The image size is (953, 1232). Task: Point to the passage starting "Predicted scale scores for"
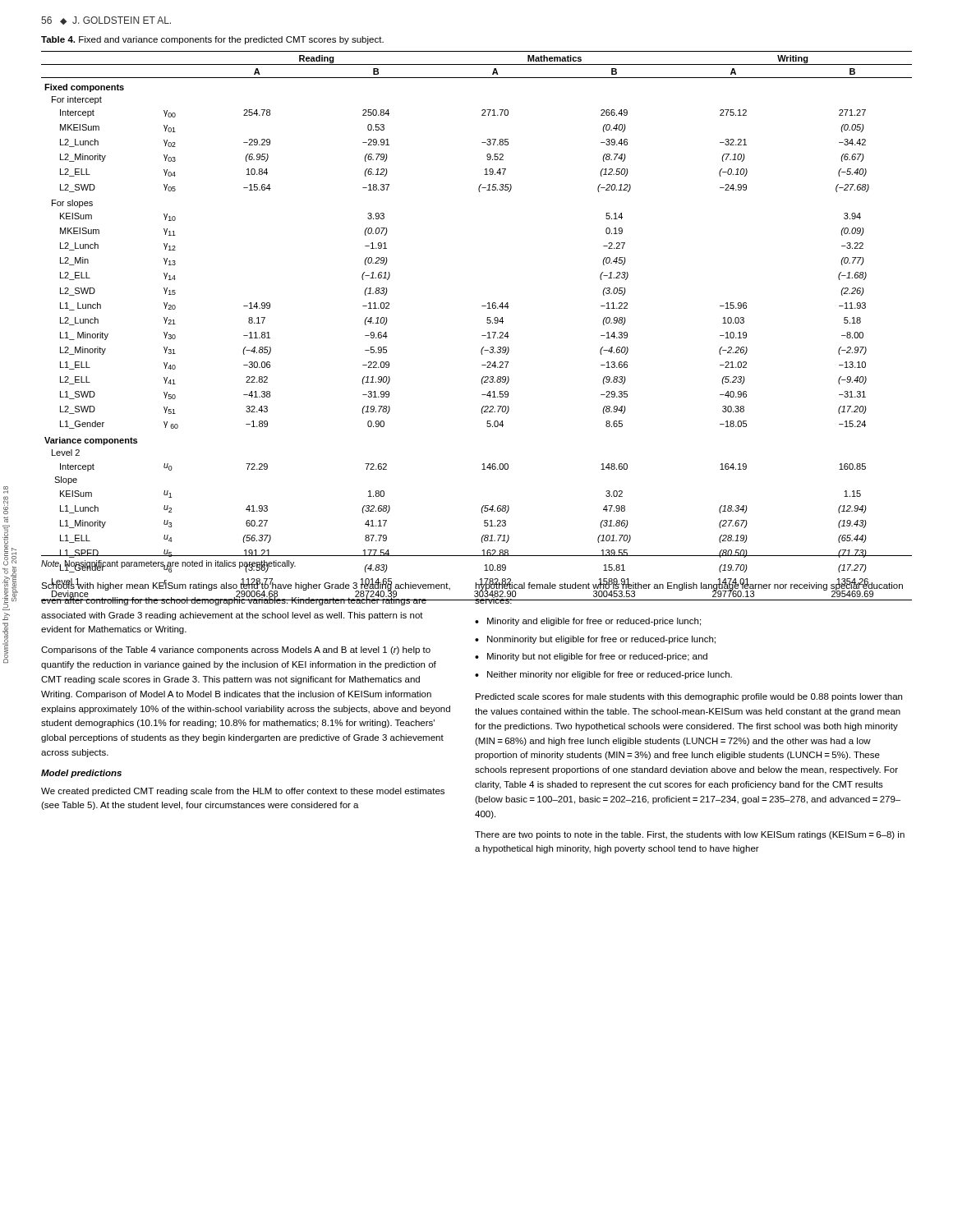[x=693, y=773]
